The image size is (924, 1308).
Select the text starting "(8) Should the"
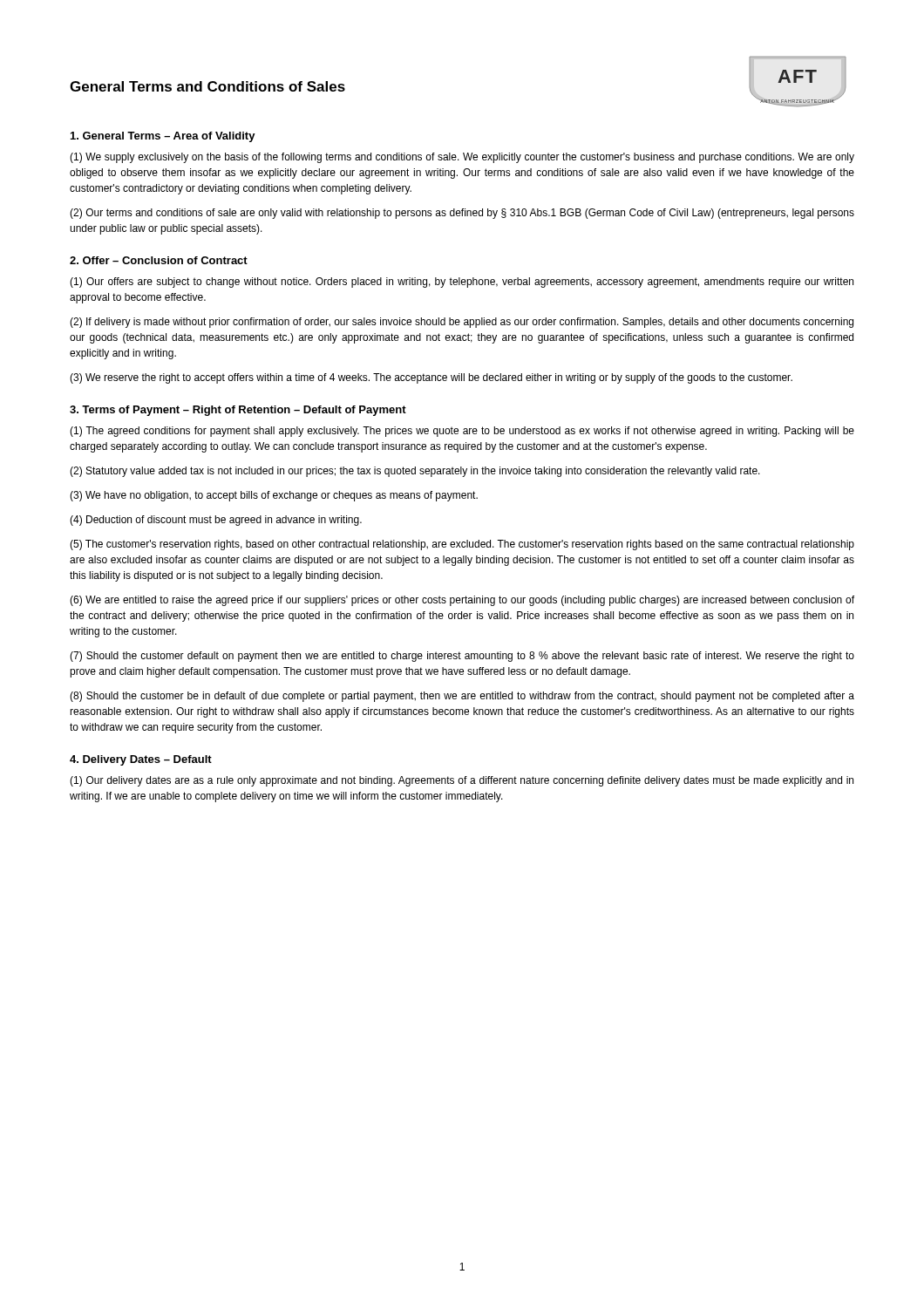coord(462,712)
